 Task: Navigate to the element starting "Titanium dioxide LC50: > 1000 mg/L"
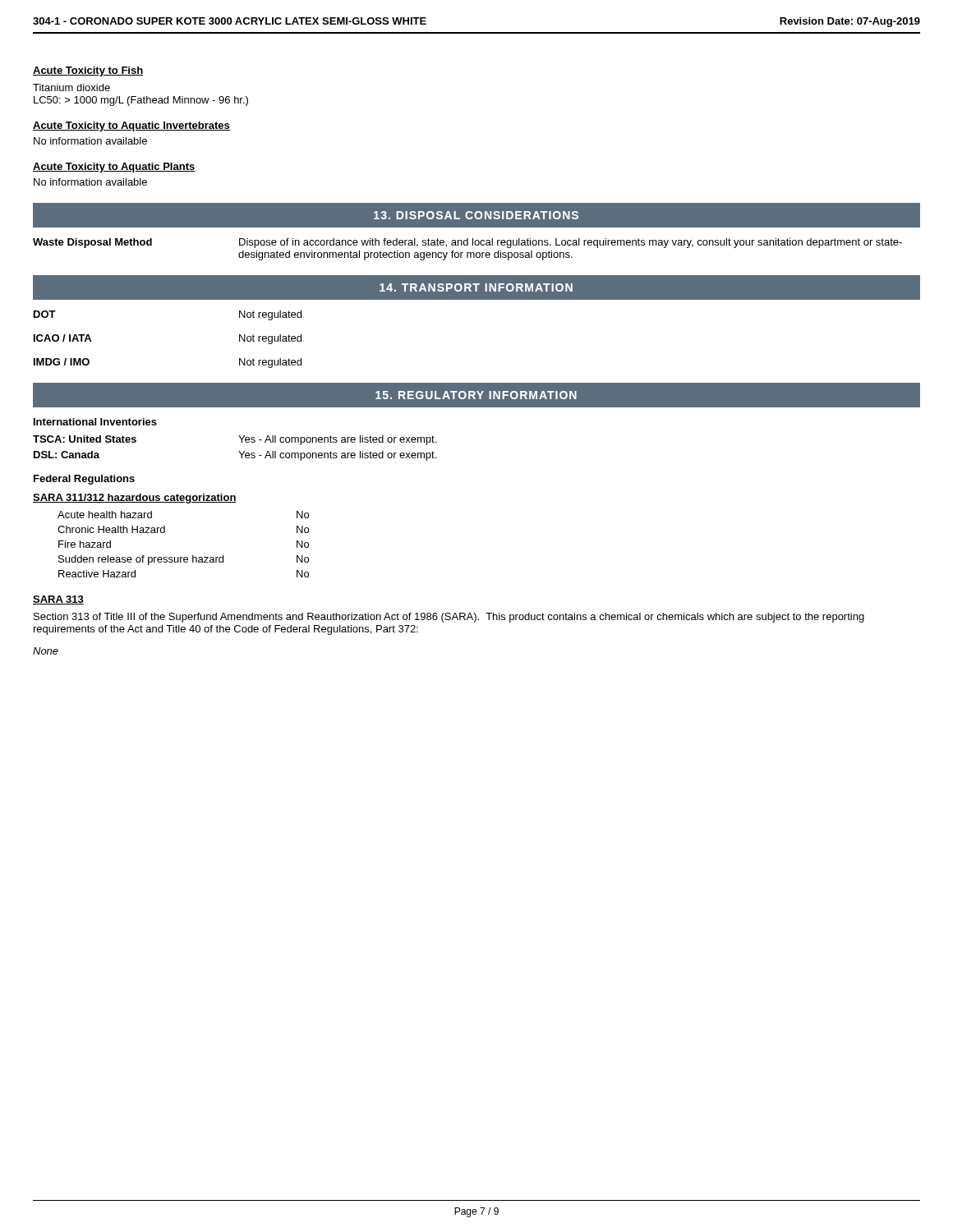pyautogui.click(x=141, y=94)
